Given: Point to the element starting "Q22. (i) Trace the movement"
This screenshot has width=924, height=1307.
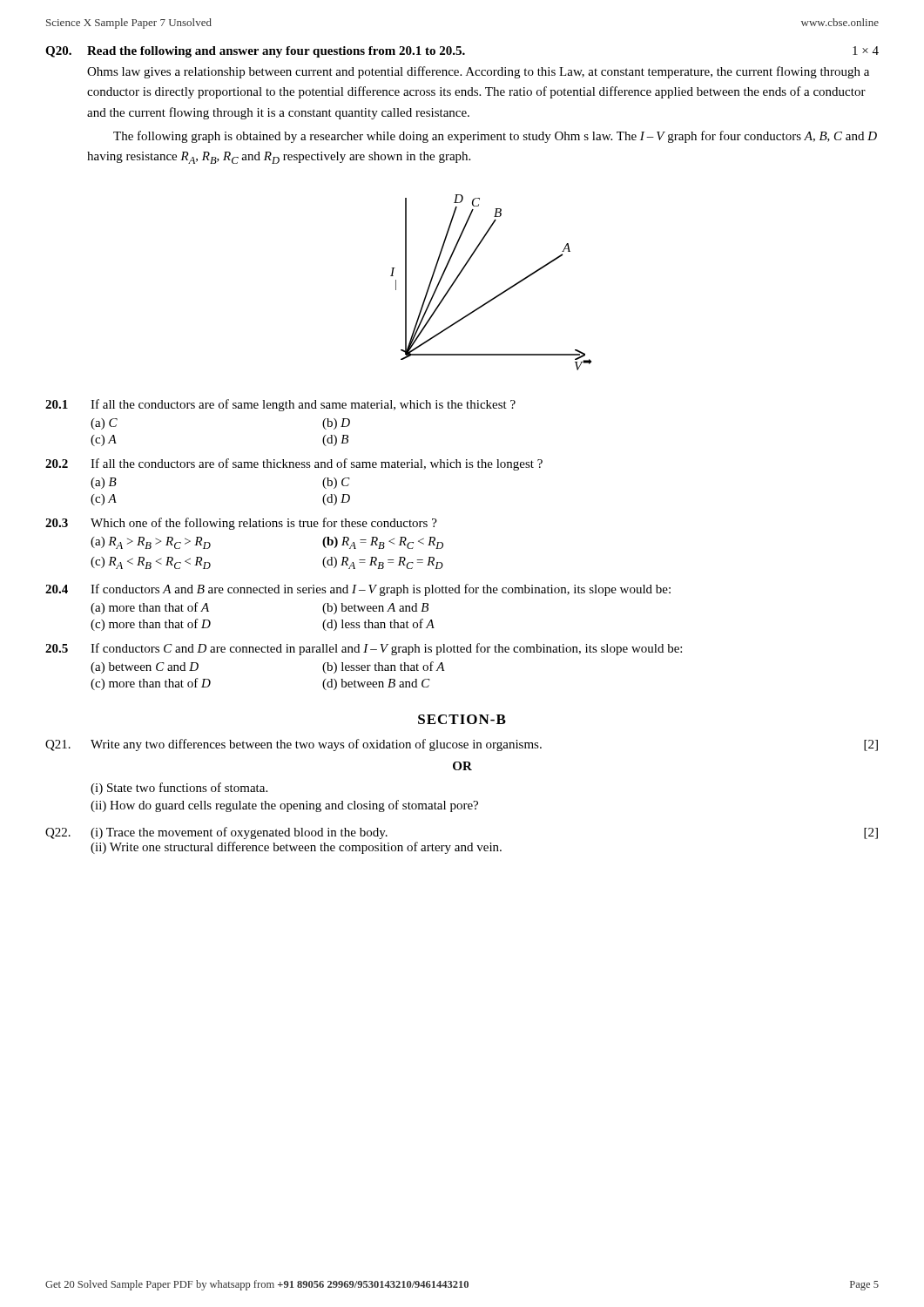Looking at the screenshot, I should click(x=462, y=840).
